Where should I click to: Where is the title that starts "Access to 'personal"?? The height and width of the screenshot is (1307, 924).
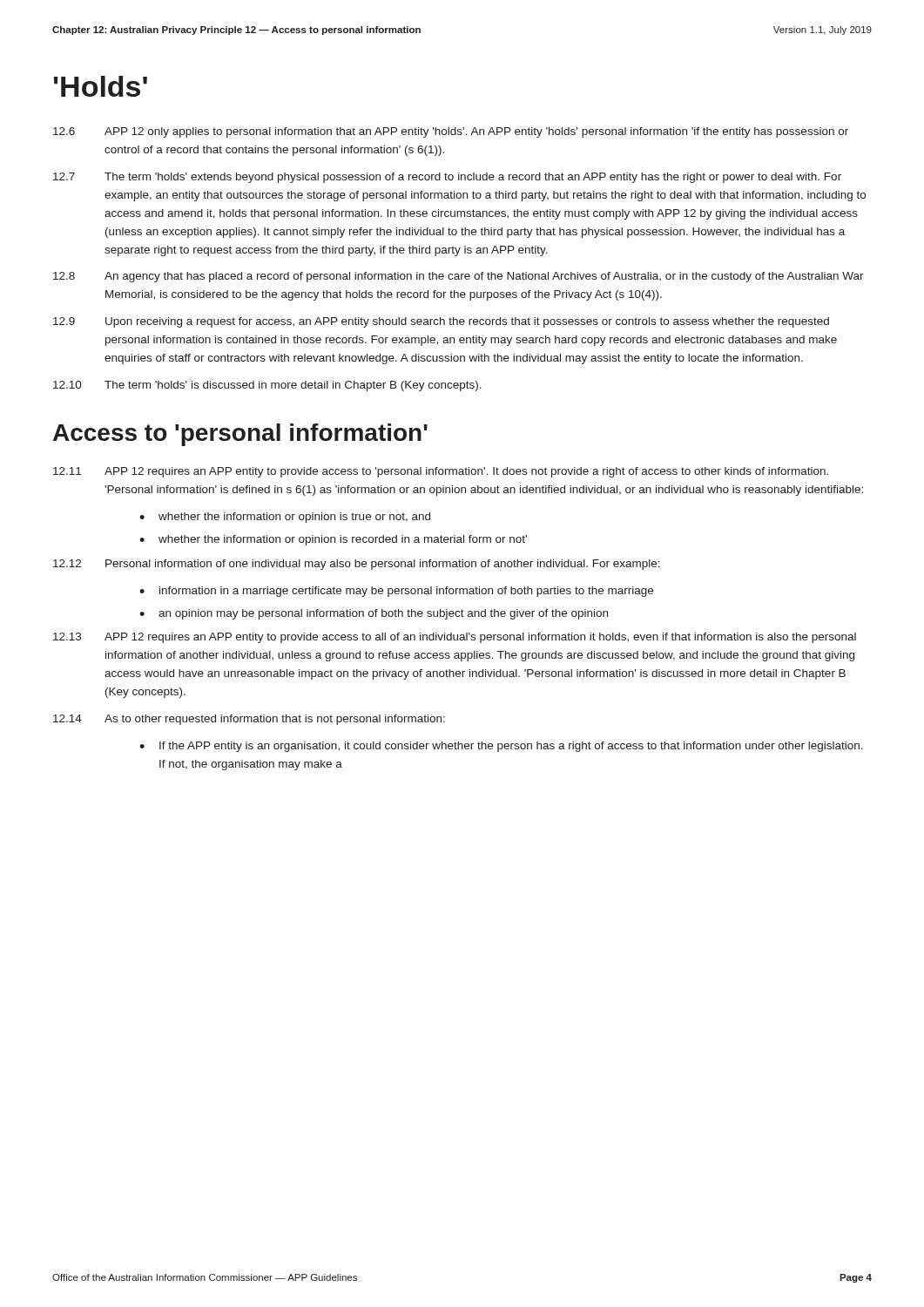click(240, 433)
